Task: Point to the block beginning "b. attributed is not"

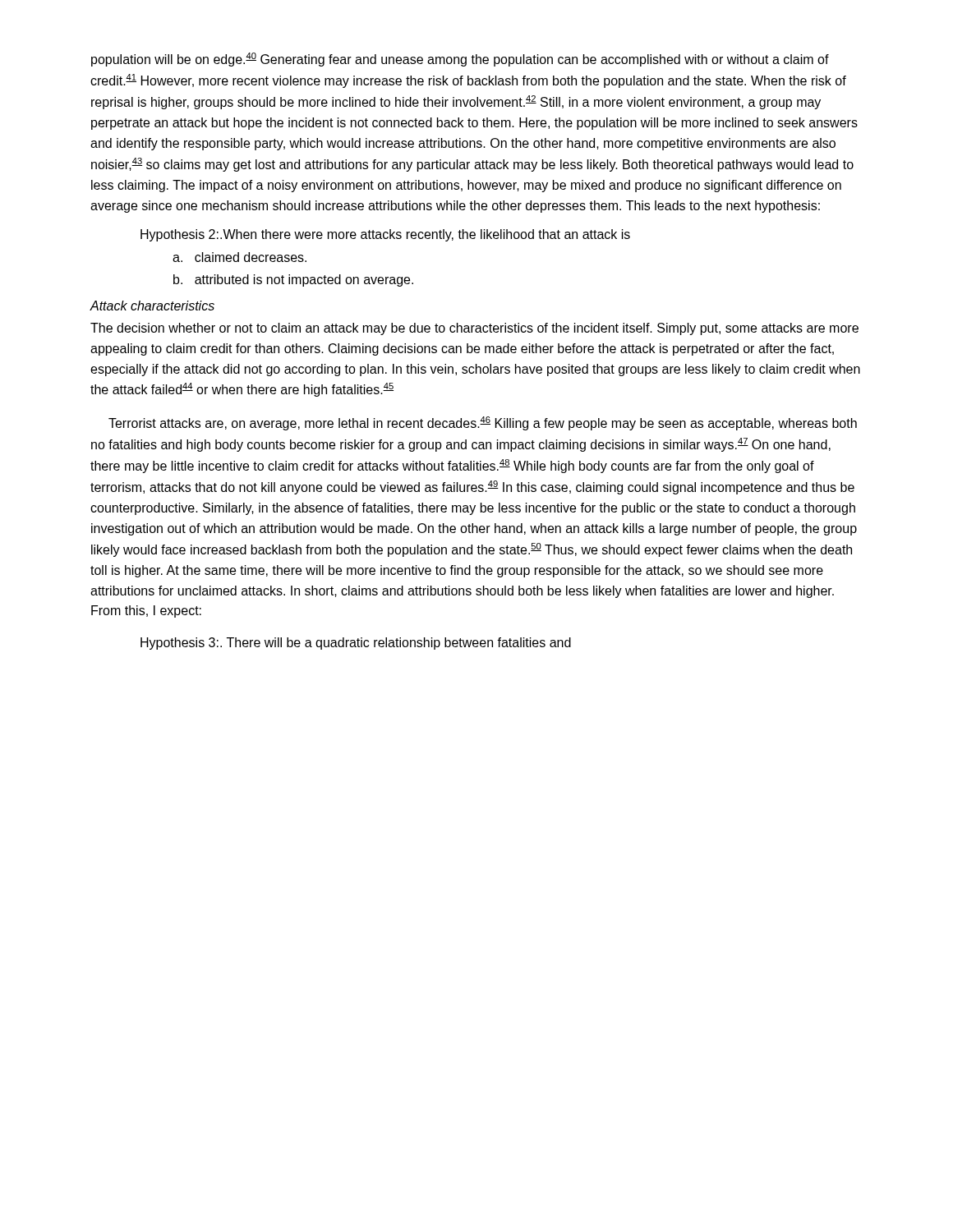Action: [293, 280]
